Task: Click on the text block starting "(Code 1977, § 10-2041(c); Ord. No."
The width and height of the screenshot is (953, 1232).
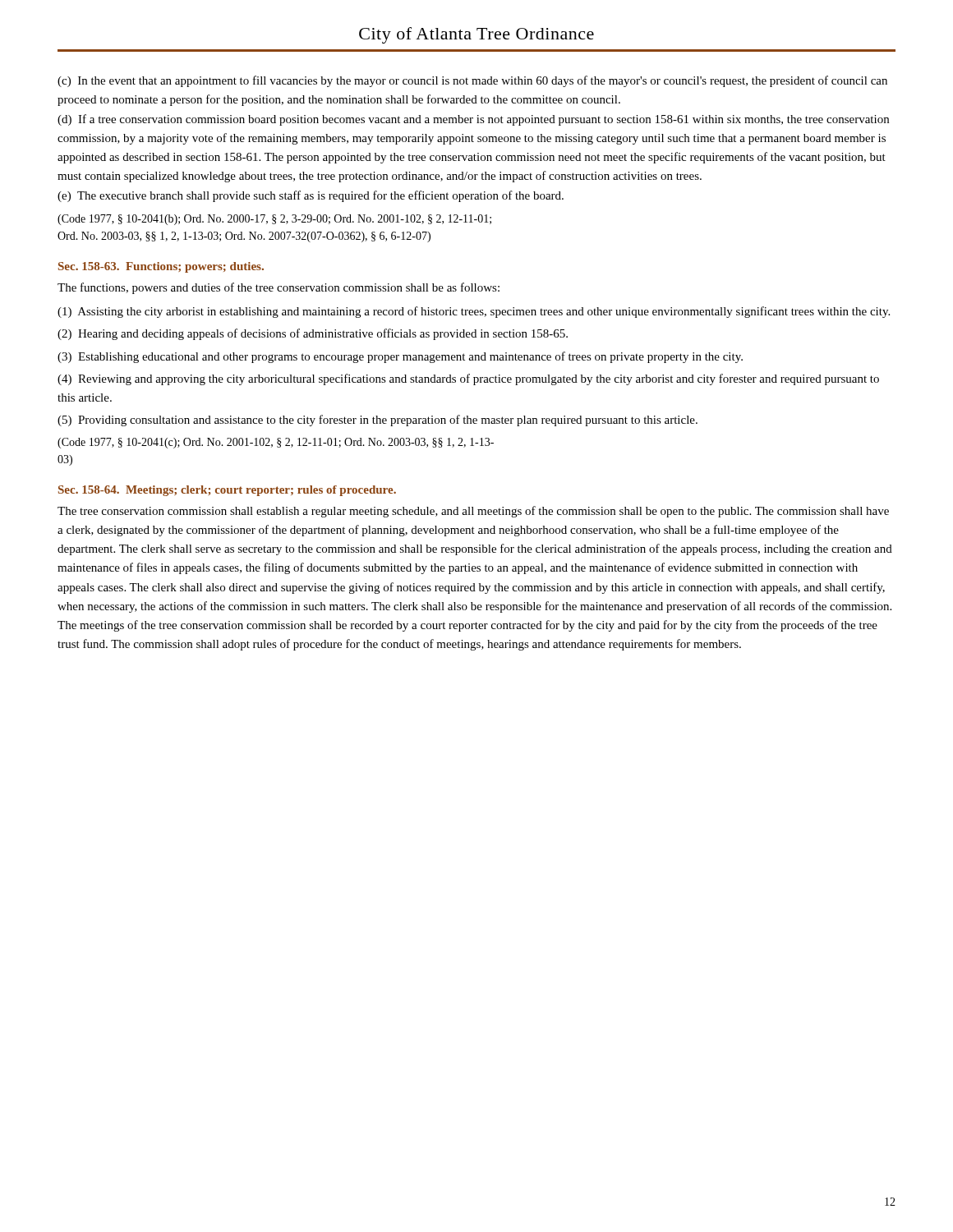Action: click(276, 451)
